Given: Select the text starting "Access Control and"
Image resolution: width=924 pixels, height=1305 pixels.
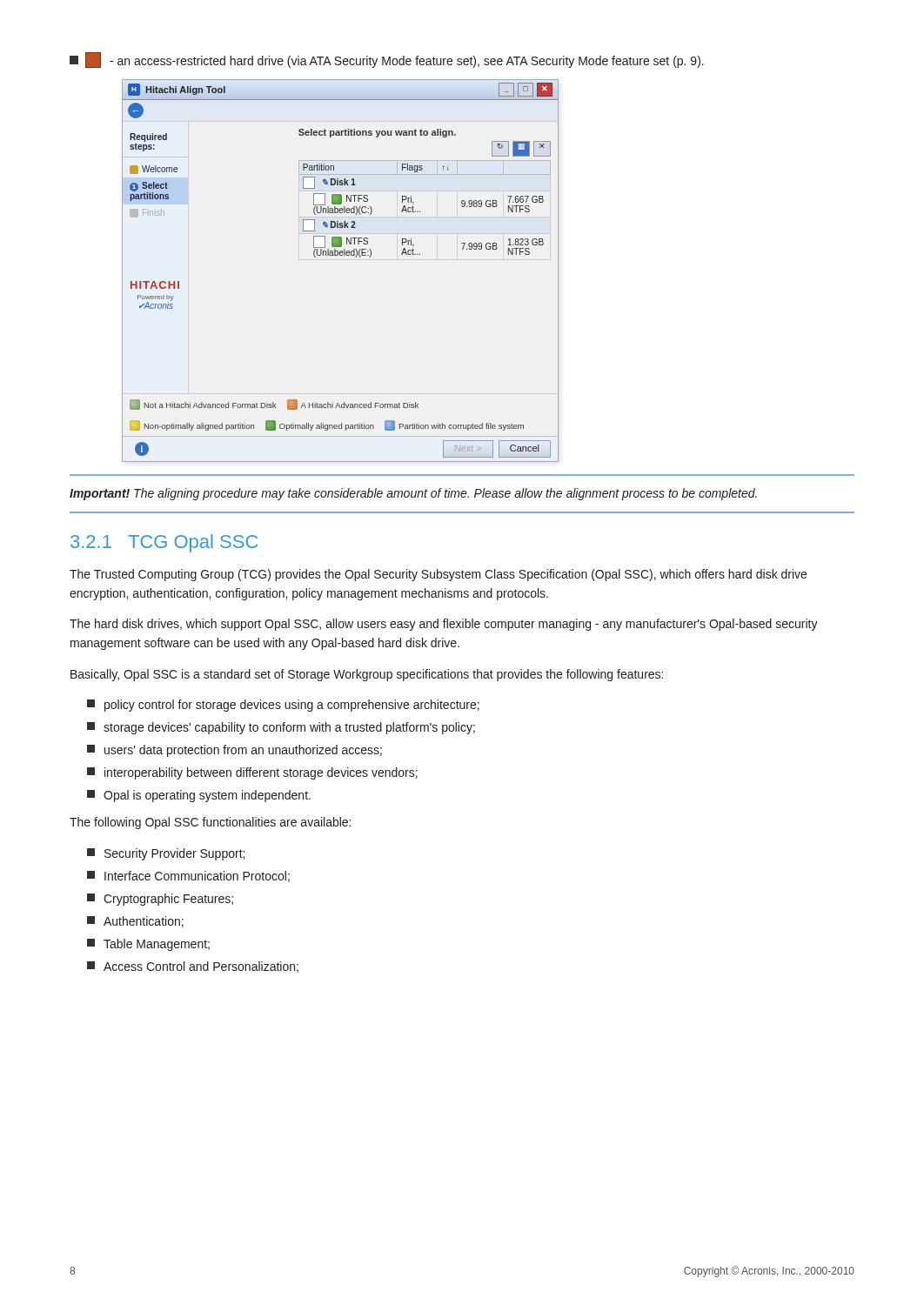Looking at the screenshot, I should pos(193,967).
